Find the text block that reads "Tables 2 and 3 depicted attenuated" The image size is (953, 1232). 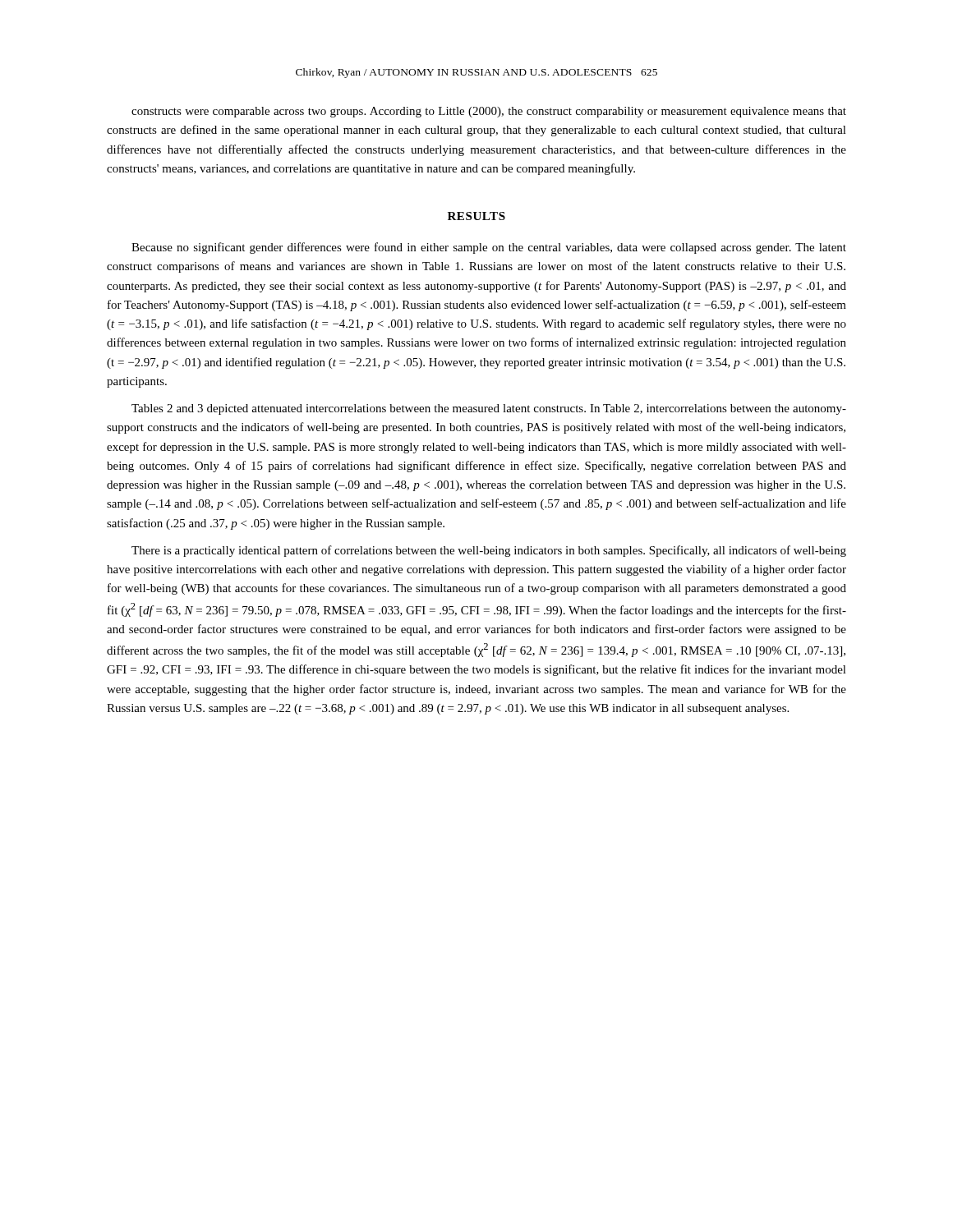[x=476, y=466]
